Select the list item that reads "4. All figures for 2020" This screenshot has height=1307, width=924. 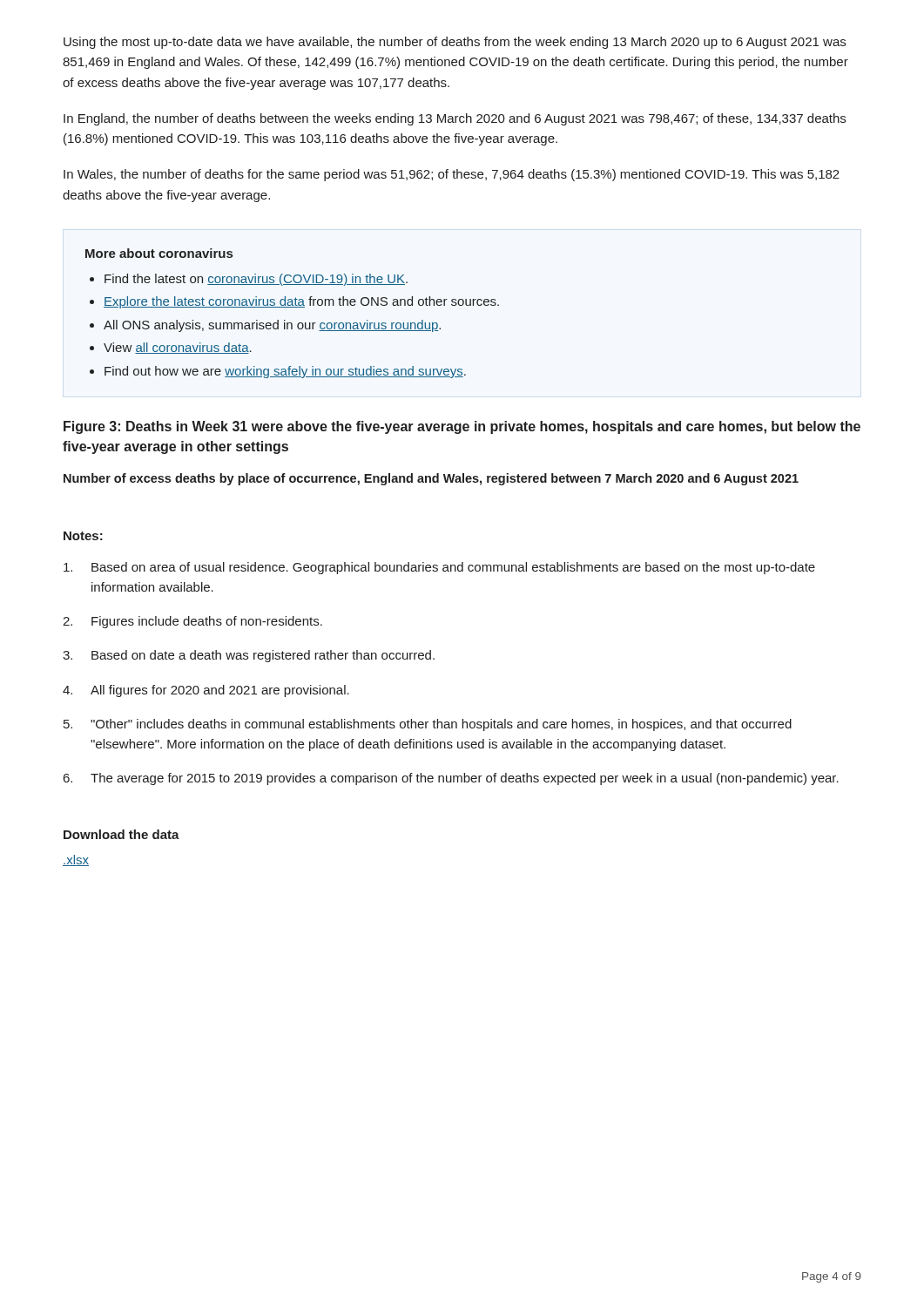tap(206, 690)
